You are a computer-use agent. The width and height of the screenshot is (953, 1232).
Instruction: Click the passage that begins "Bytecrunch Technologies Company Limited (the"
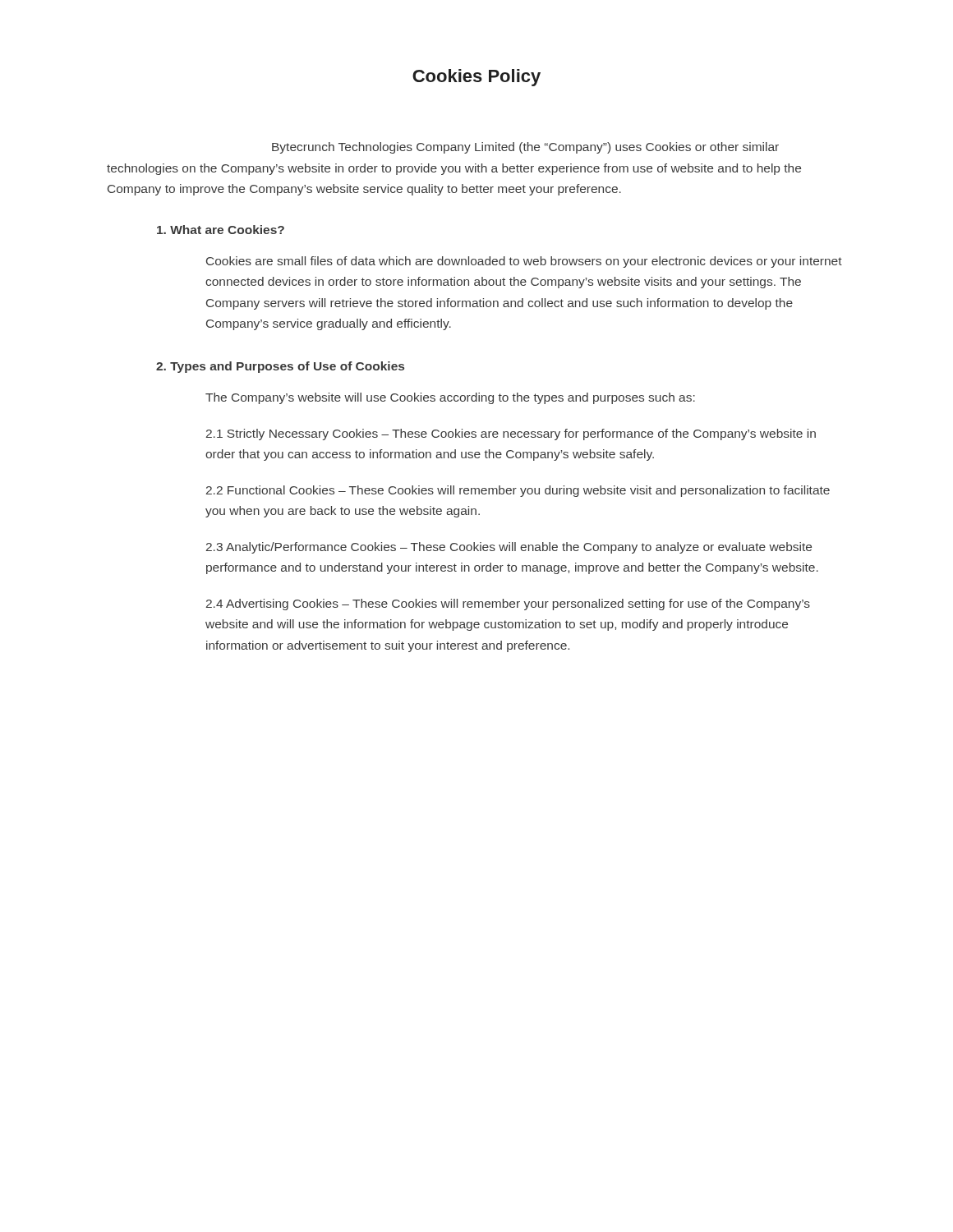pos(454,168)
